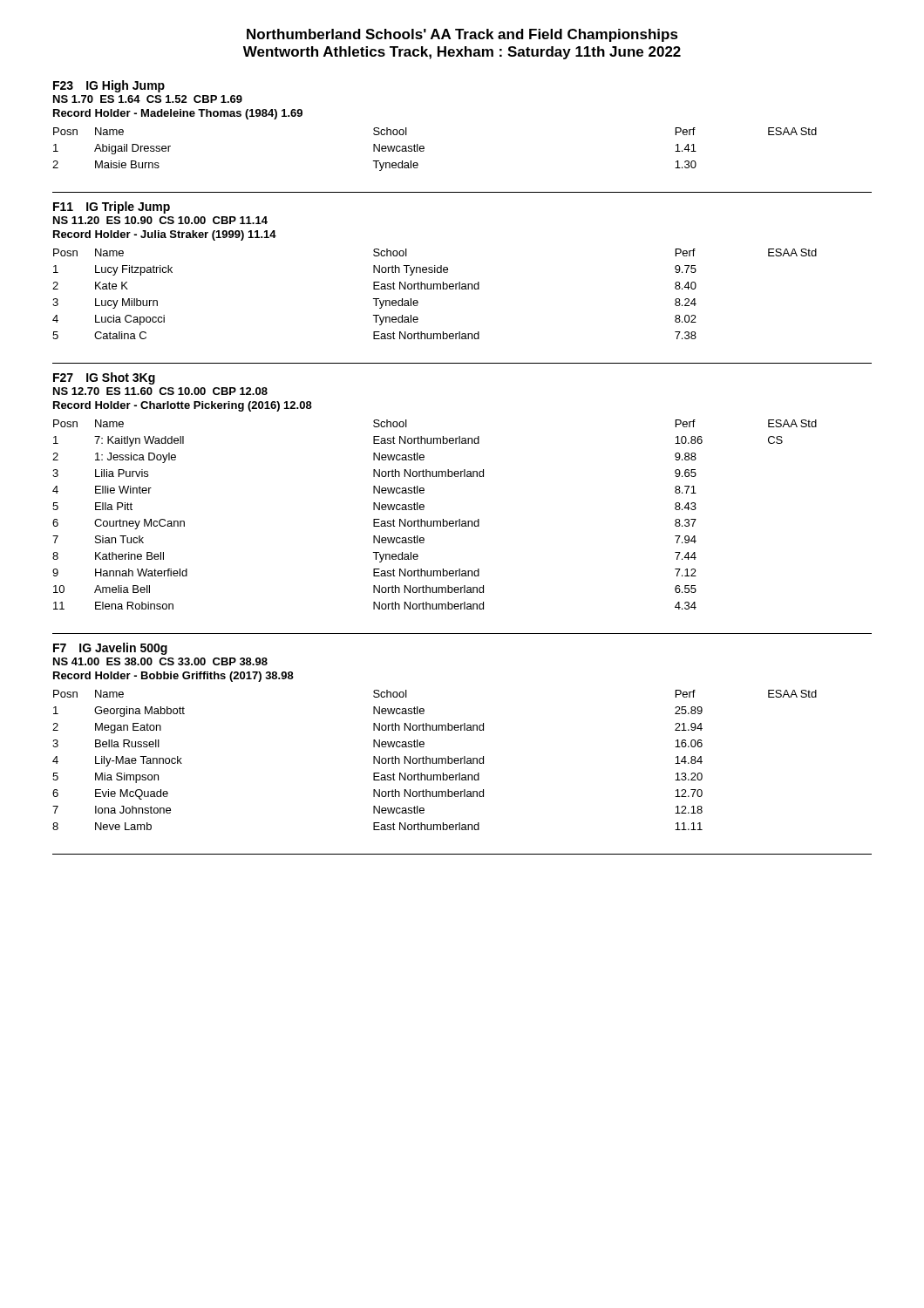The height and width of the screenshot is (1308, 924).
Task: Select the table that reads "Maisie Burns"
Action: point(462,148)
